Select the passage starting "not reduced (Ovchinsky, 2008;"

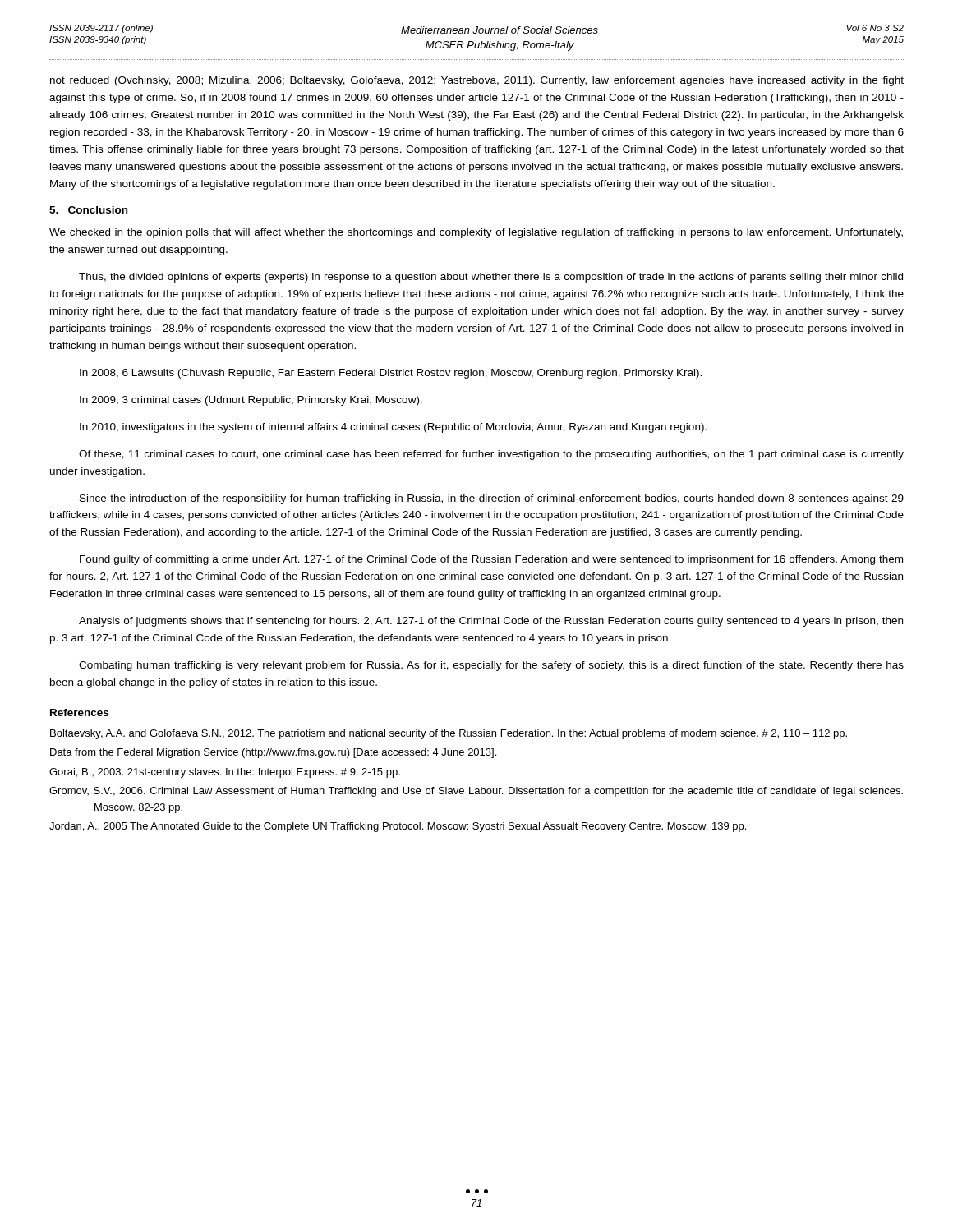(476, 132)
